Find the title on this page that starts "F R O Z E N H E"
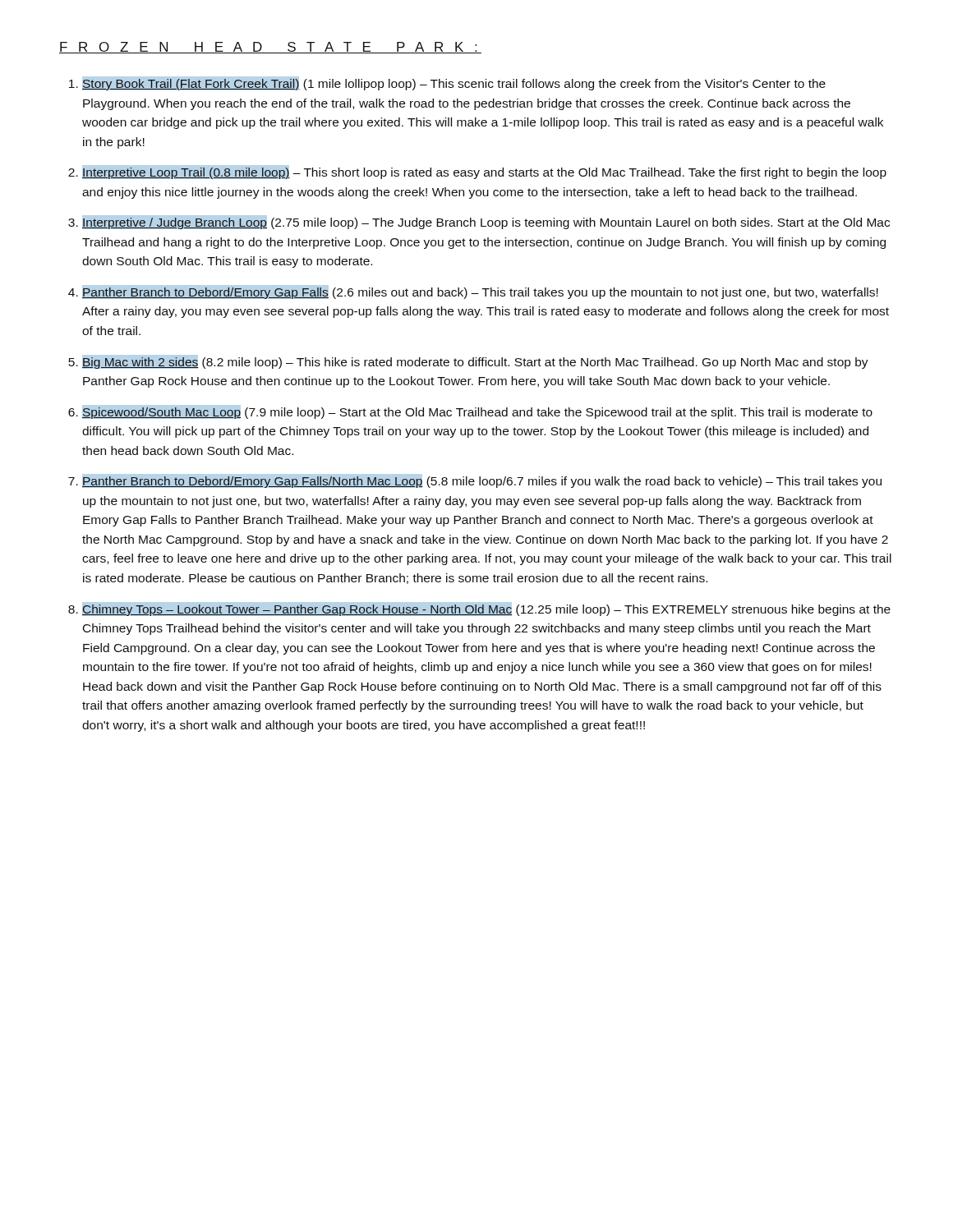 click(x=270, y=47)
